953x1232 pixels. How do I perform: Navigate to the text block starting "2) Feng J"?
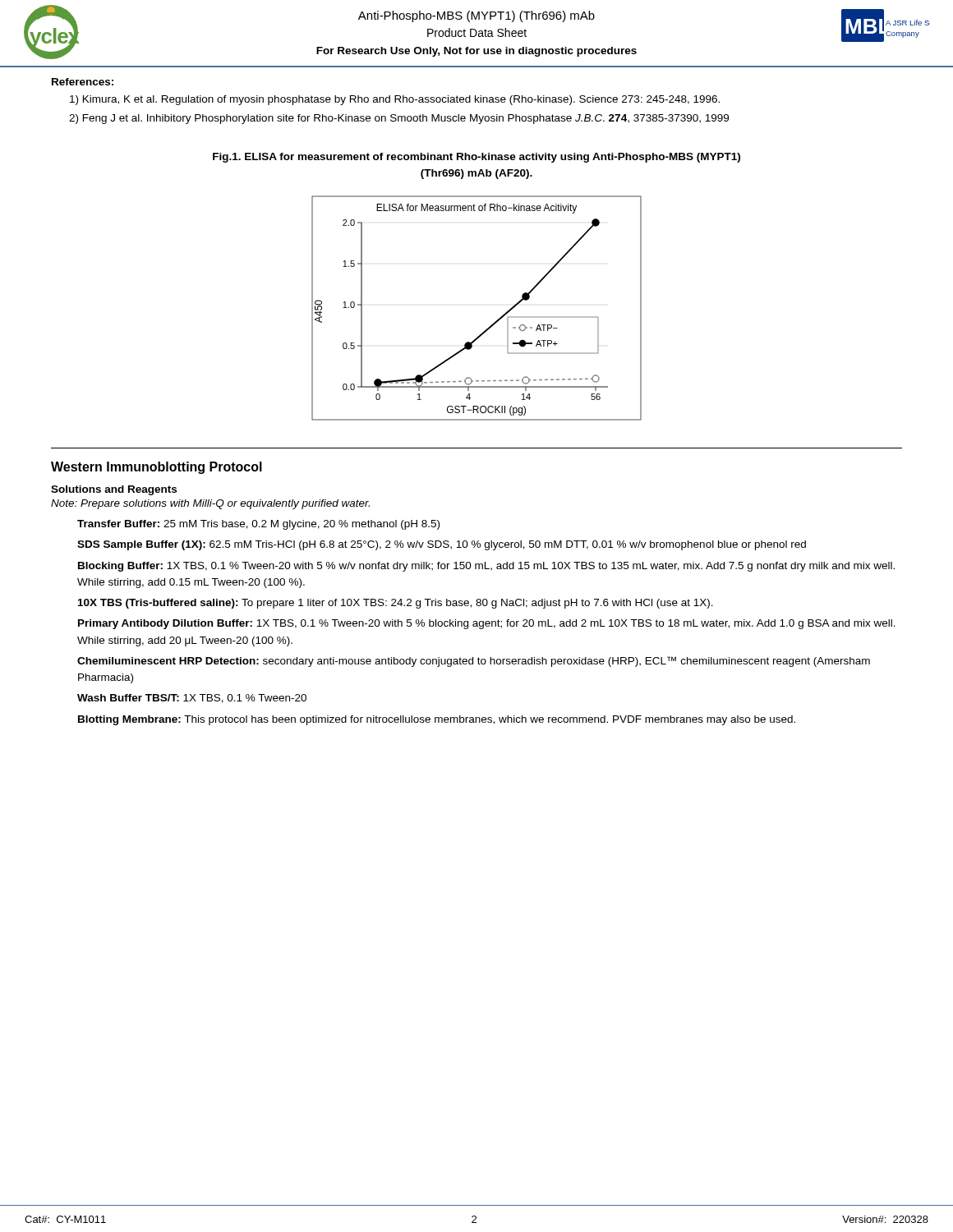(x=399, y=118)
